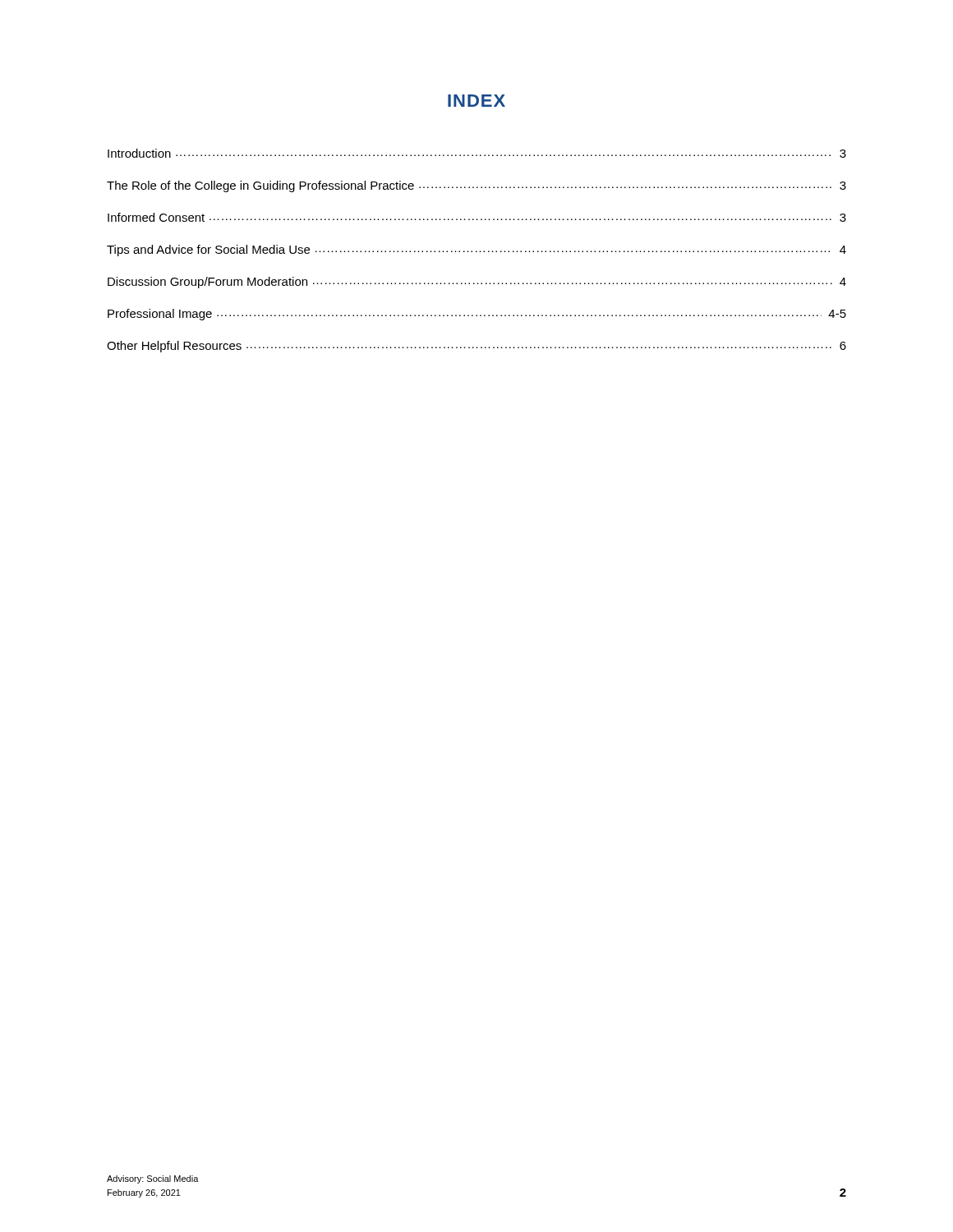Select the list item that says "Informed Consent 3"
The image size is (953, 1232).
point(476,217)
